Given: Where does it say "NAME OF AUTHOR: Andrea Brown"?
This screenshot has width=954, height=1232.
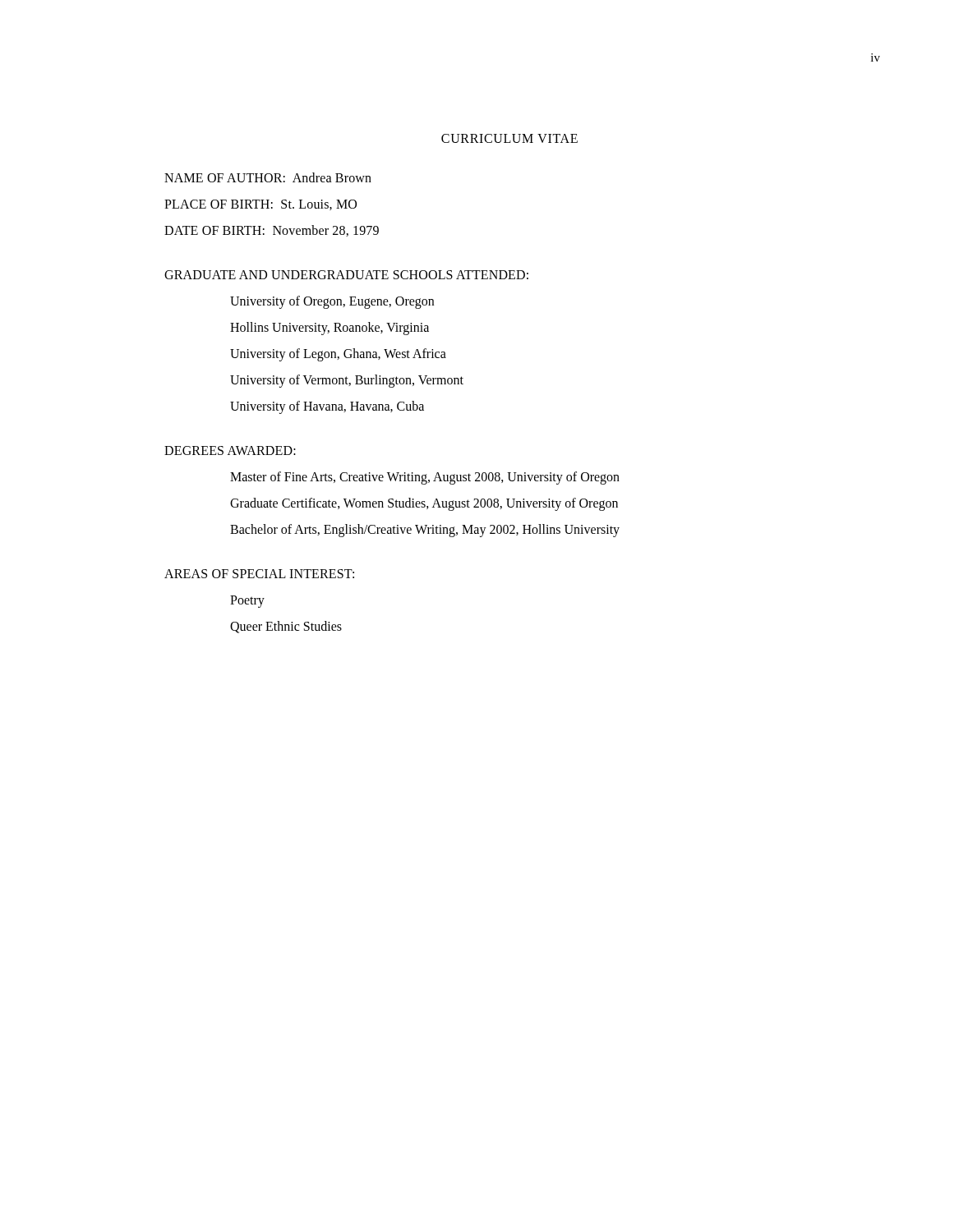Looking at the screenshot, I should click(268, 178).
